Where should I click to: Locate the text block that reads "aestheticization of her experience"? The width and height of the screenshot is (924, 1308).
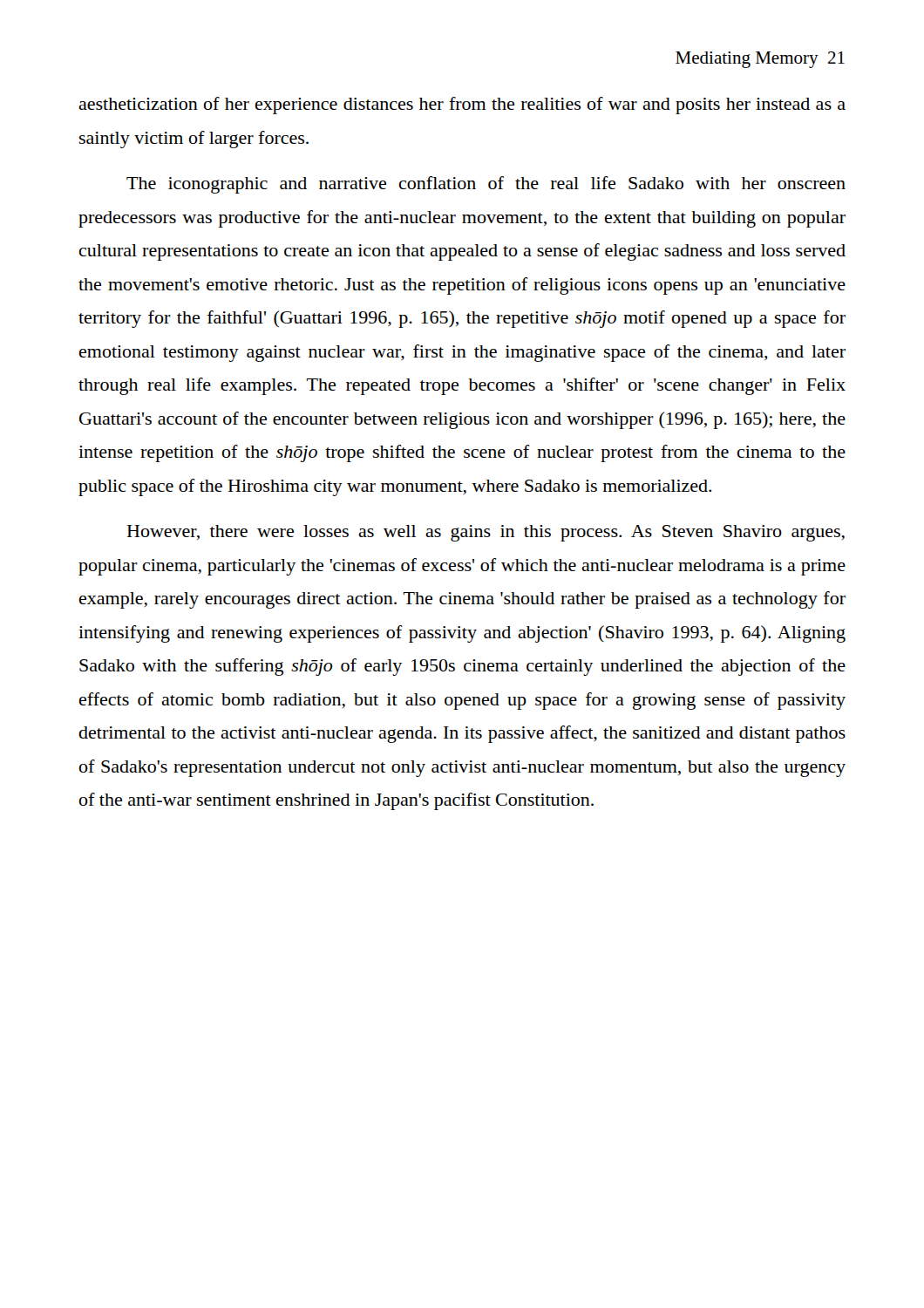(462, 120)
